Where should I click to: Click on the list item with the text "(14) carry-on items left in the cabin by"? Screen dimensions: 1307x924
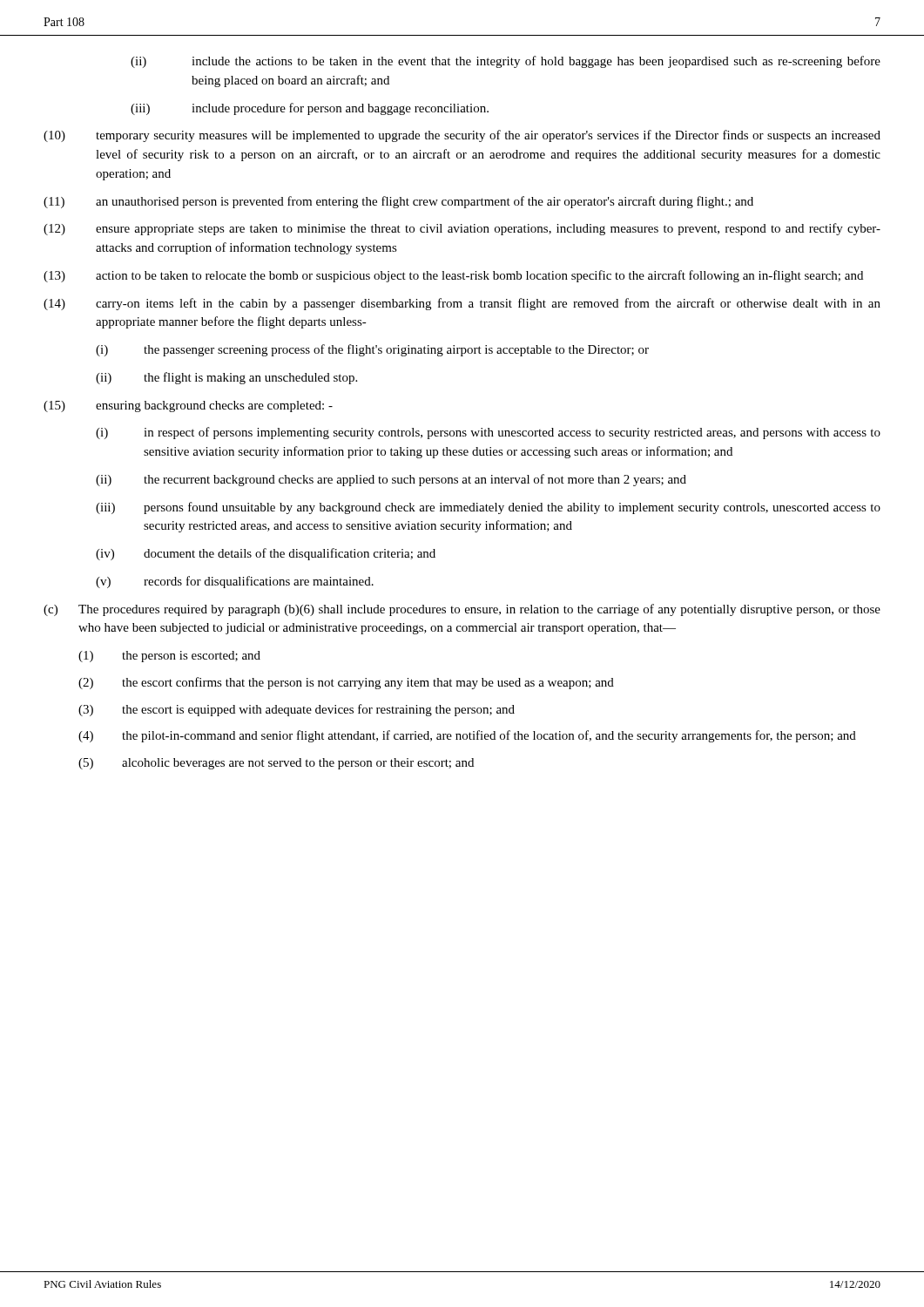462,313
